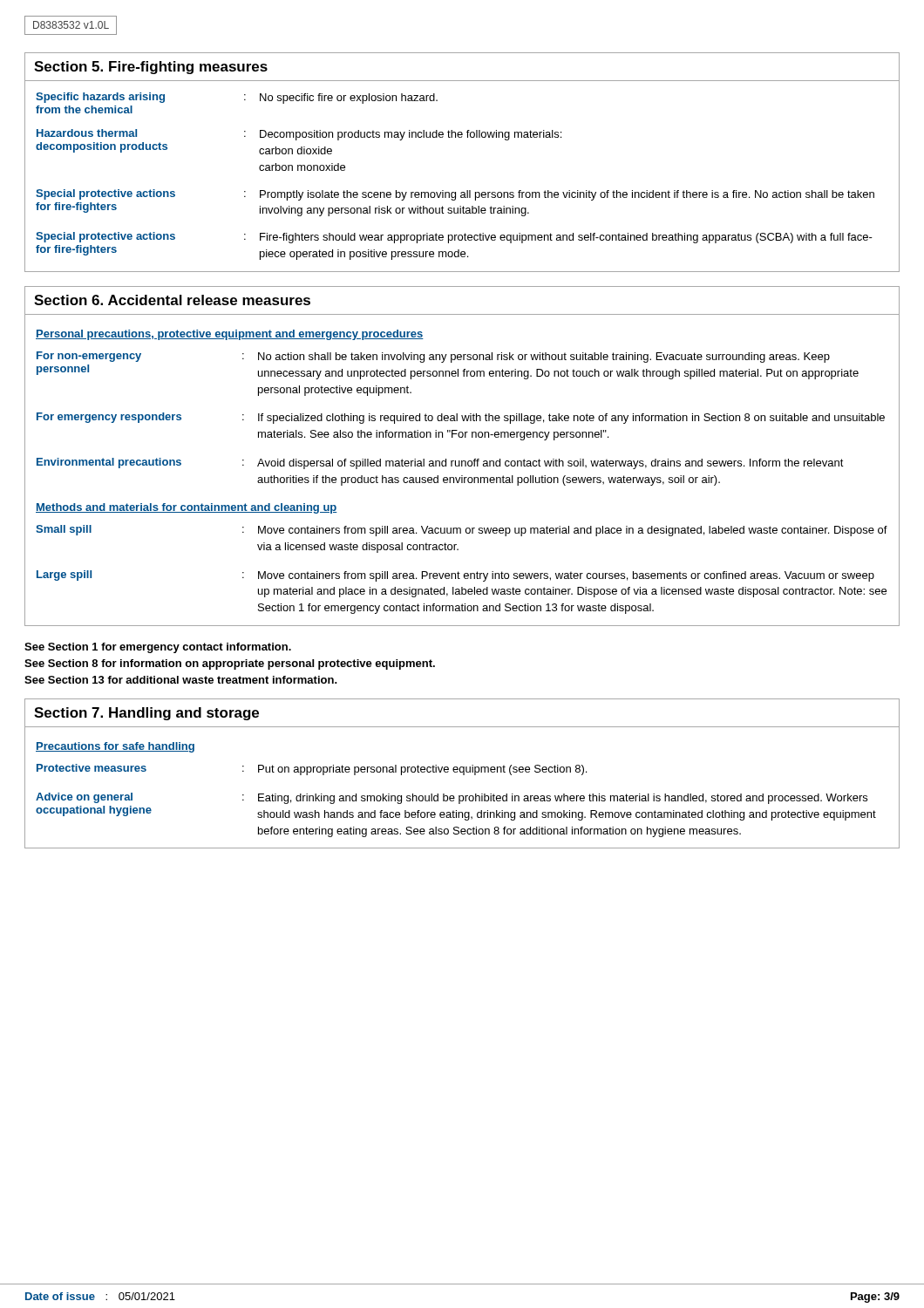Find the block on this page that starts "Small spill : Move containers from spill area."
The width and height of the screenshot is (924, 1308).
pos(462,539)
